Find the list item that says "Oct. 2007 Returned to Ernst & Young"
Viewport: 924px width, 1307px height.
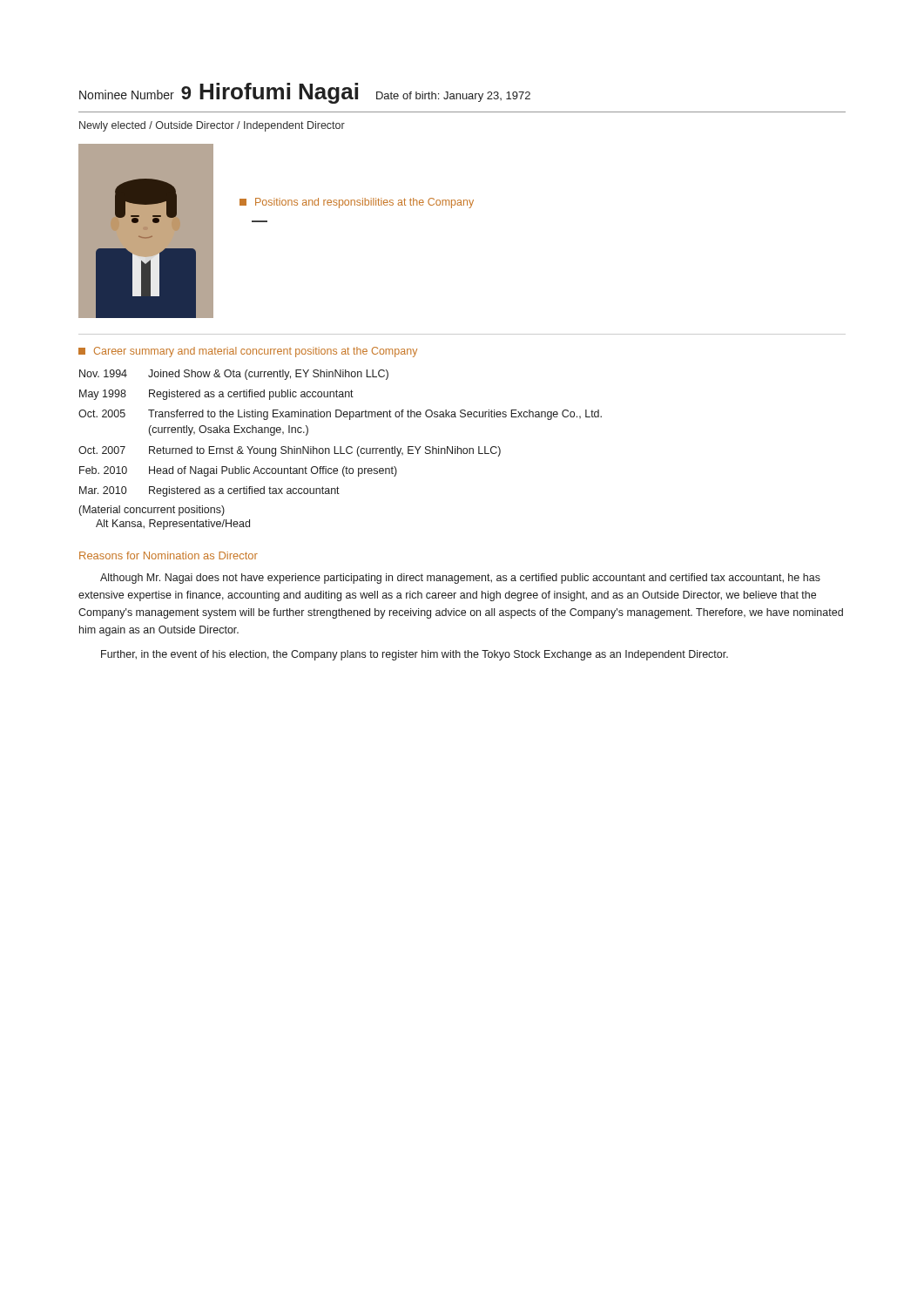pyautogui.click(x=462, y=450)
